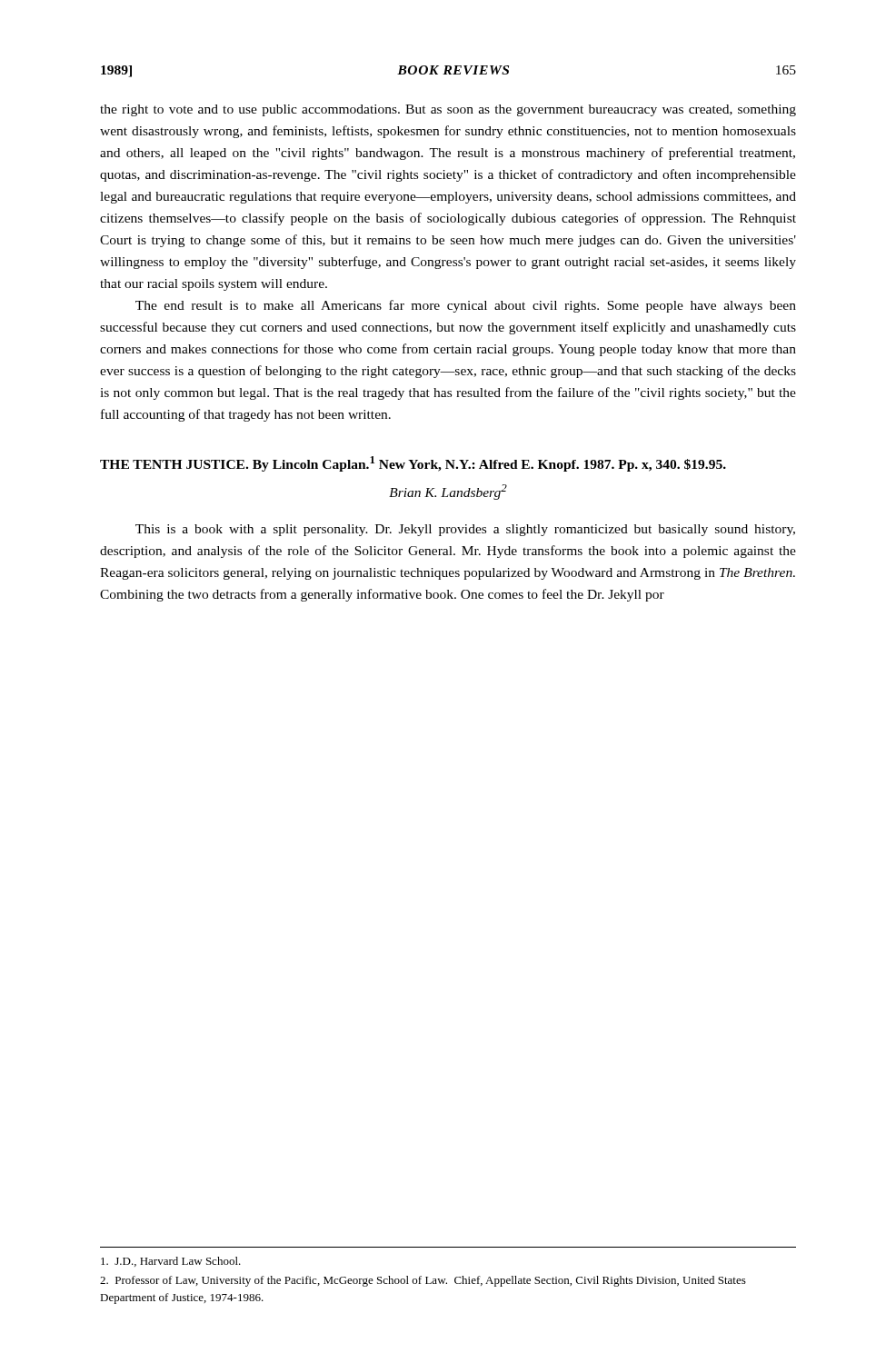Select the region starting "the right to vote"
Viewport: 896px width, 1363px height.
pyautogui.click(x=448, y=262)
